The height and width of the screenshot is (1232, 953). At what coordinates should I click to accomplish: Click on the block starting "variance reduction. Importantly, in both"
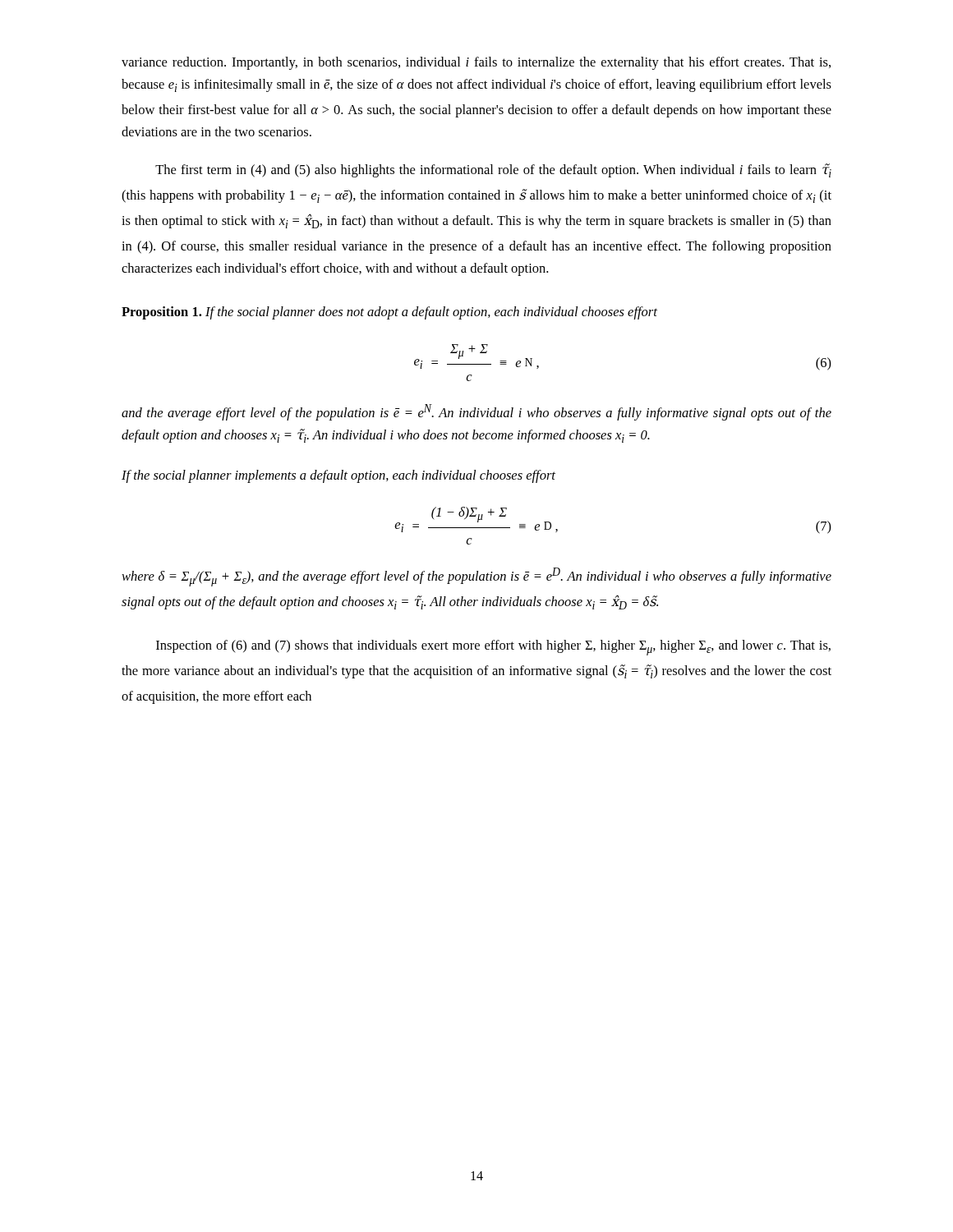[x=476, y=97]
